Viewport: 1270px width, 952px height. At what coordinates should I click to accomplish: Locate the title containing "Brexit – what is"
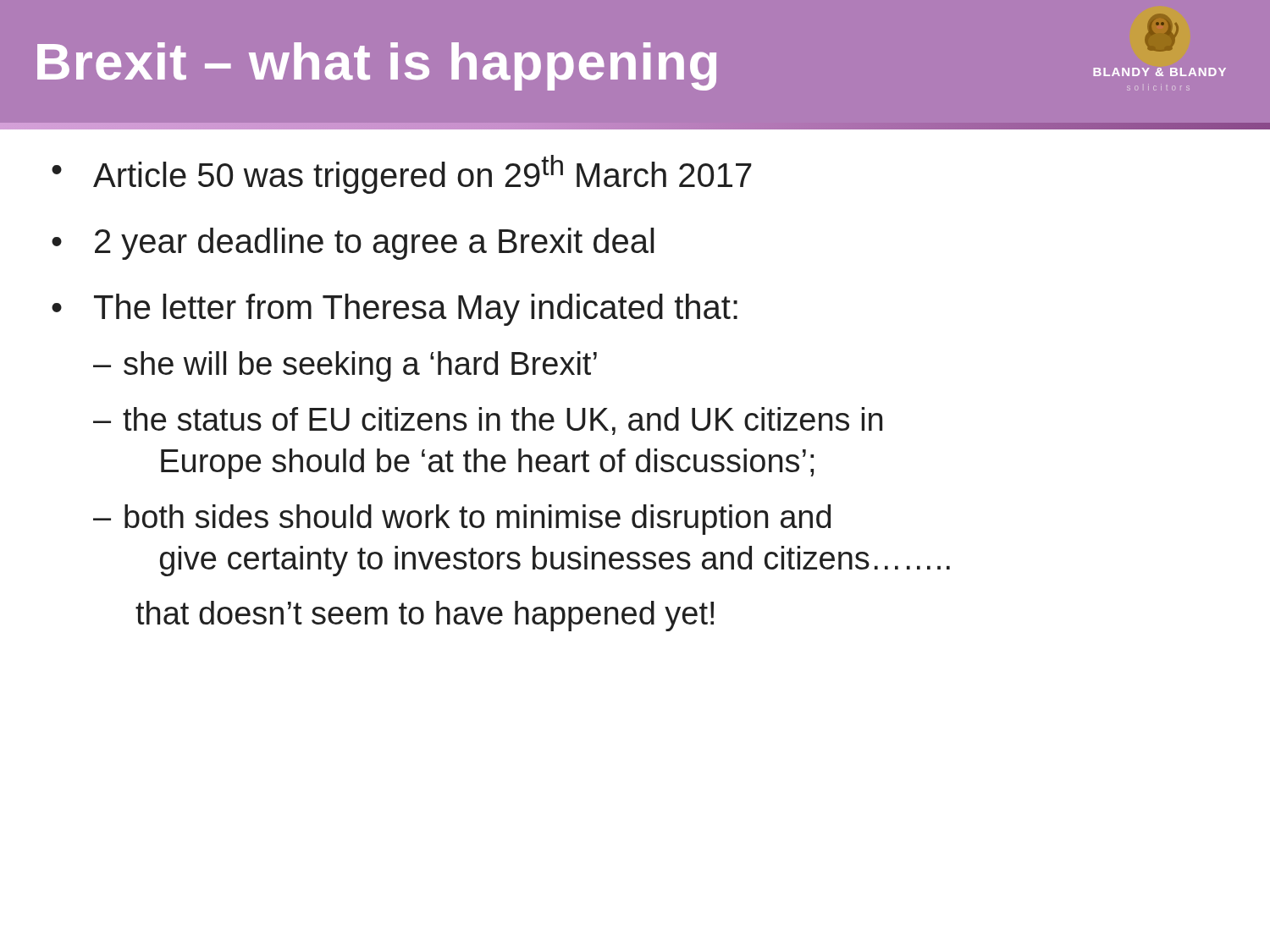(x=377, y=61)
